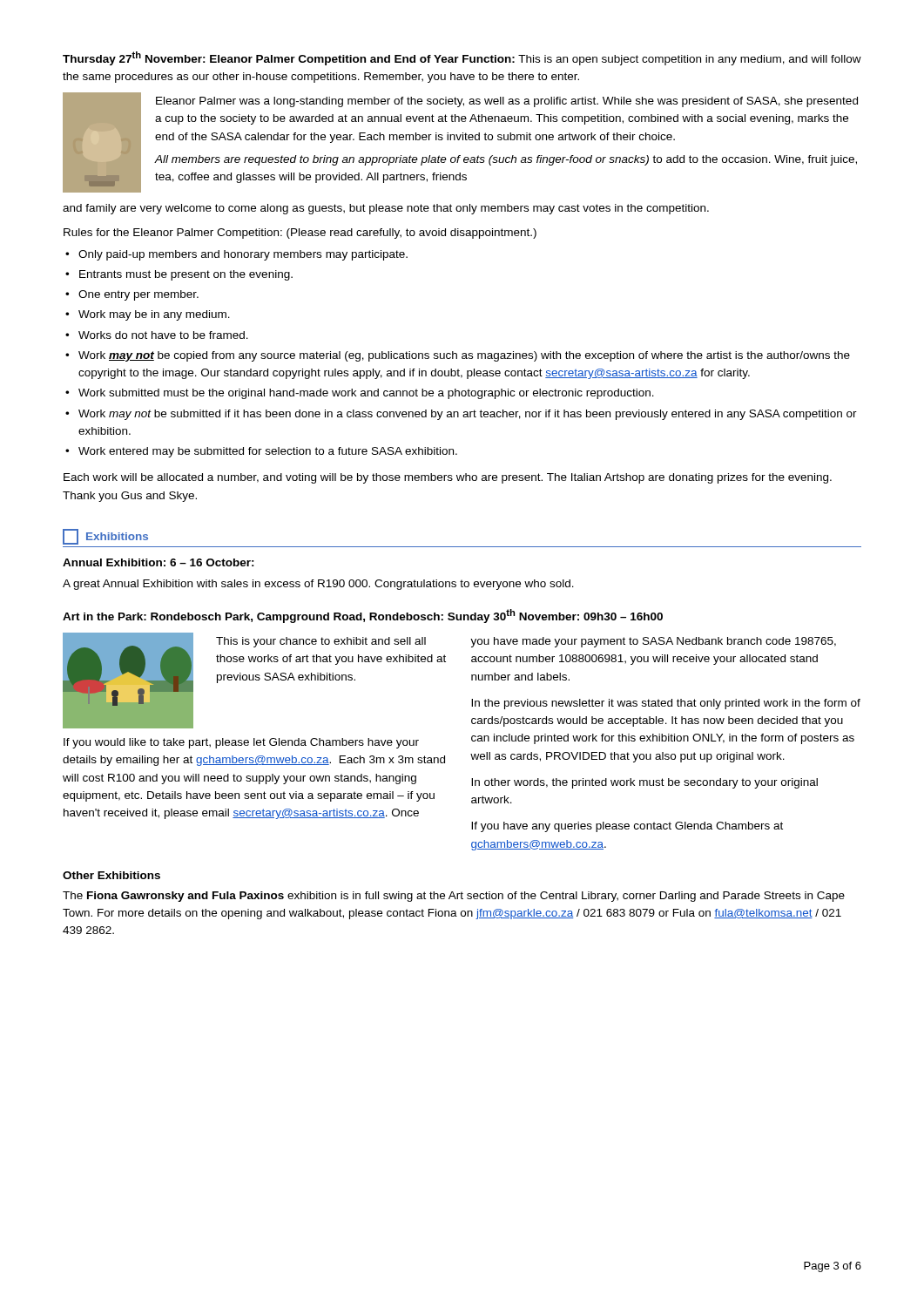
Task: Find the region starting "Eleanor Palmer was a long-standing member of the"
Action: 507,118
